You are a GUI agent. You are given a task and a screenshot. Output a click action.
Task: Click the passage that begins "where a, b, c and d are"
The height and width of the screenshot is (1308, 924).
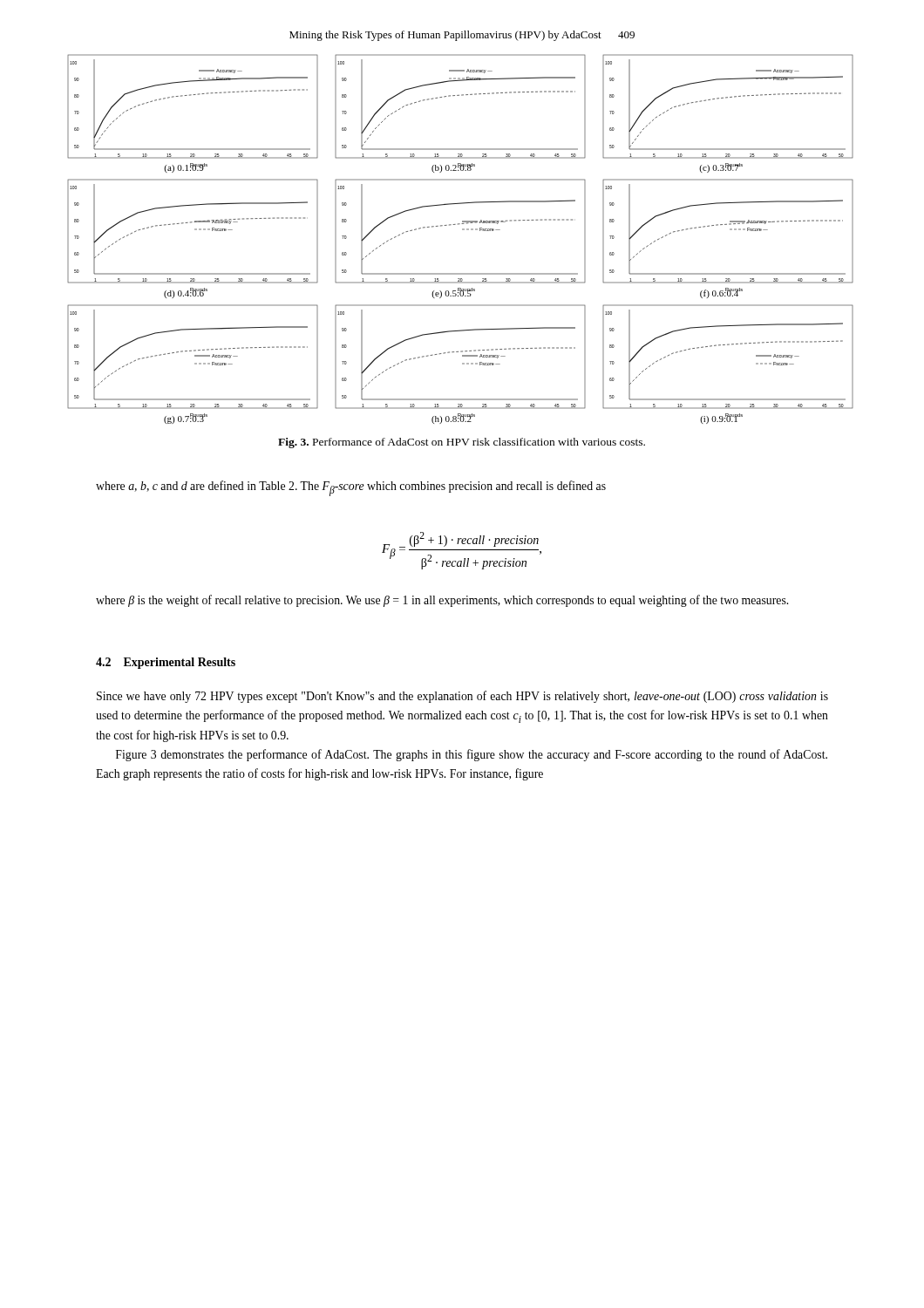tap(351, 487)
